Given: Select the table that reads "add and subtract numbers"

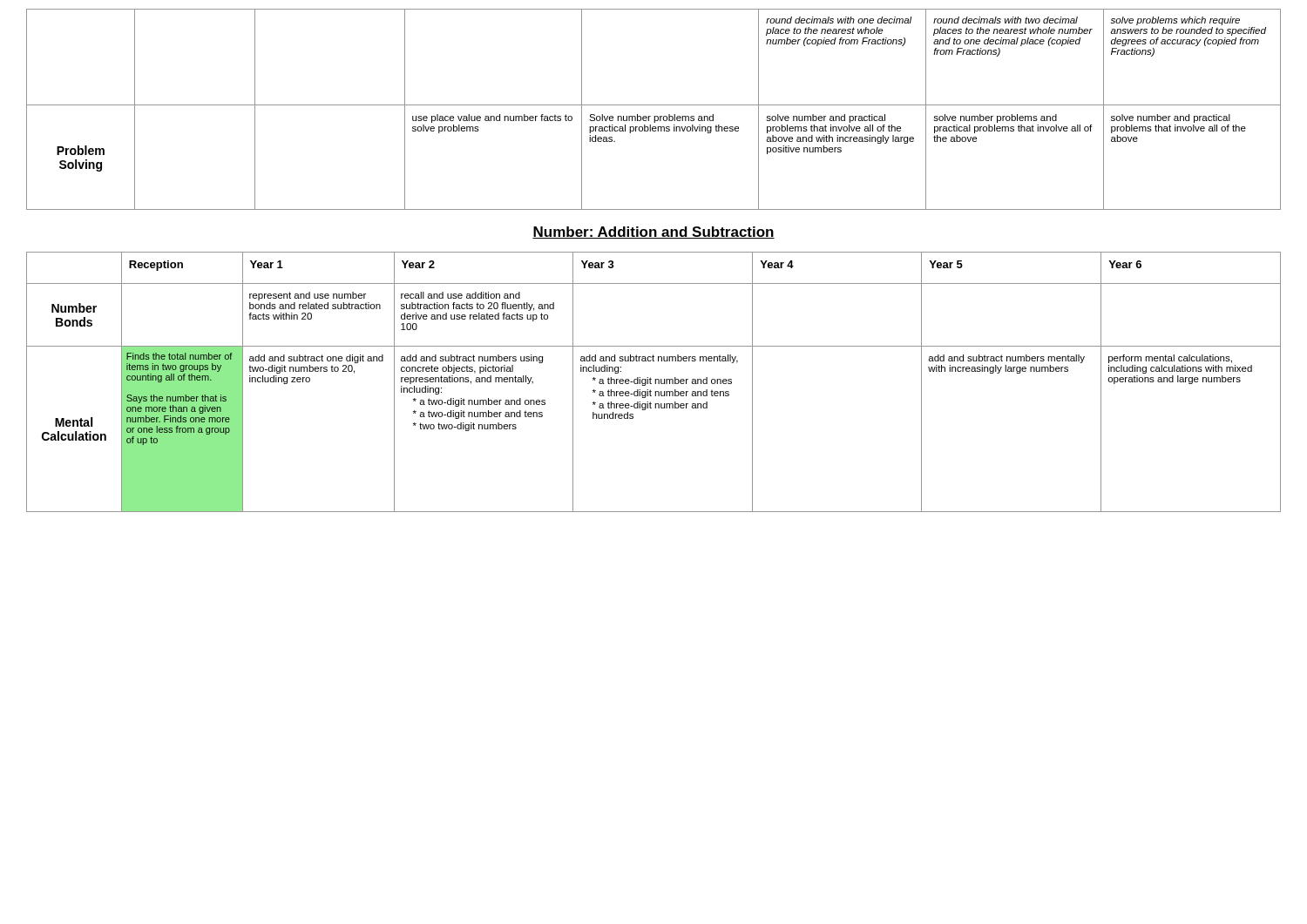Looking at the screenshot, I should (654, 382).
